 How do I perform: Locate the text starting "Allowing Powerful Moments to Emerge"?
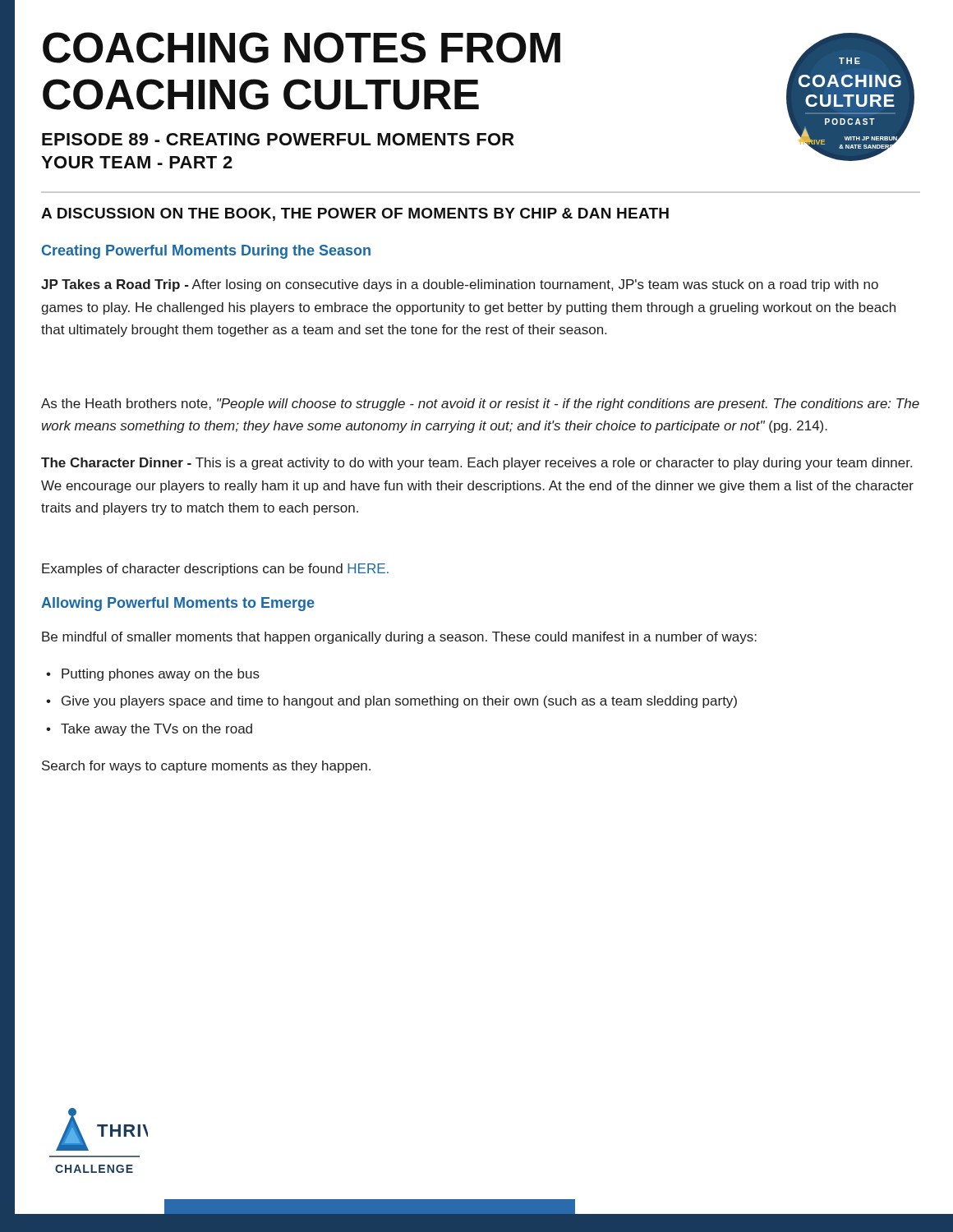[178, 604]
